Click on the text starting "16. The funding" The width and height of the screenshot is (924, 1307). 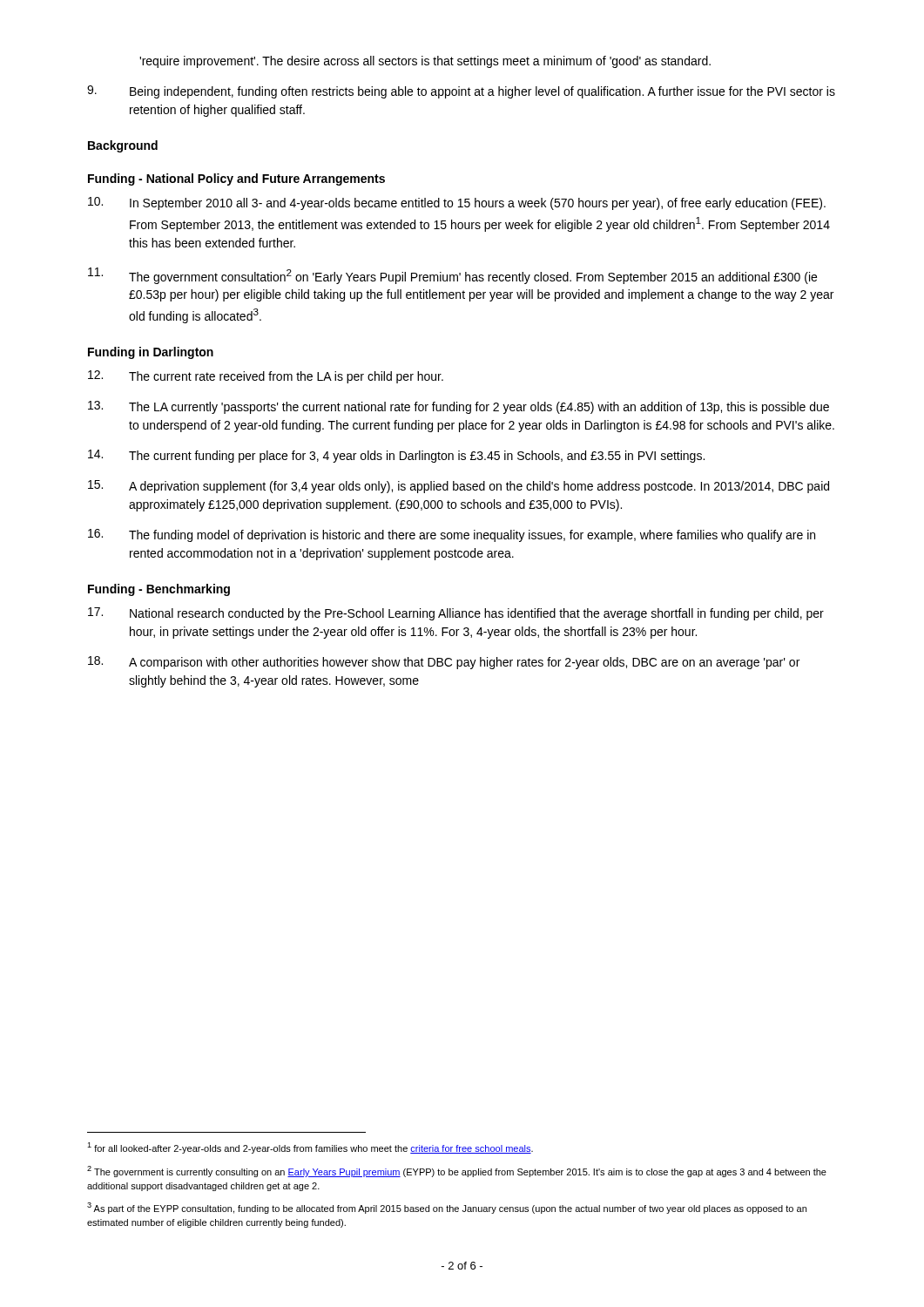pyautogui.click(x=462, y=544)
